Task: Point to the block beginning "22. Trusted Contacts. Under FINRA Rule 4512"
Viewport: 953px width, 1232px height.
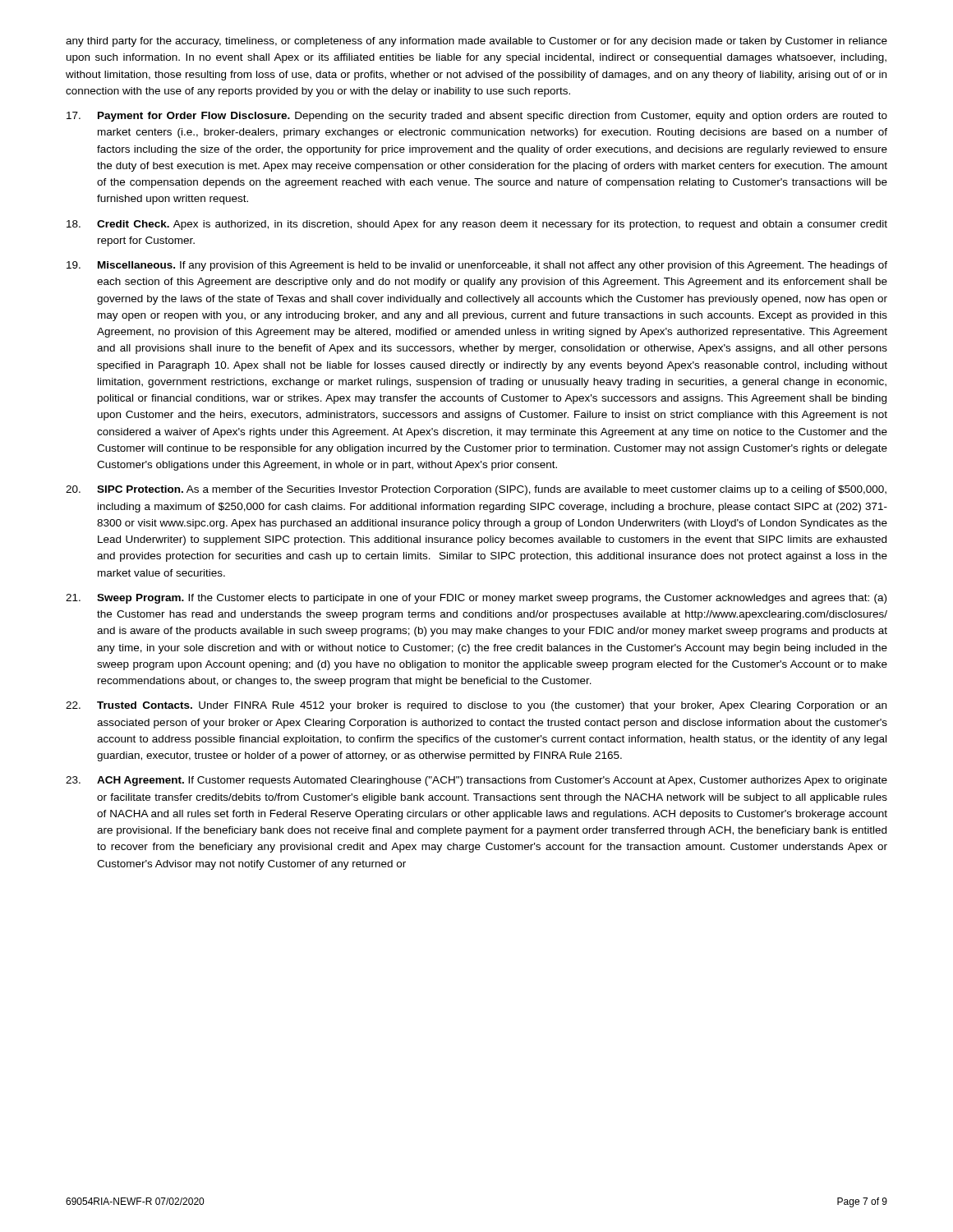Action: point(476,731)
